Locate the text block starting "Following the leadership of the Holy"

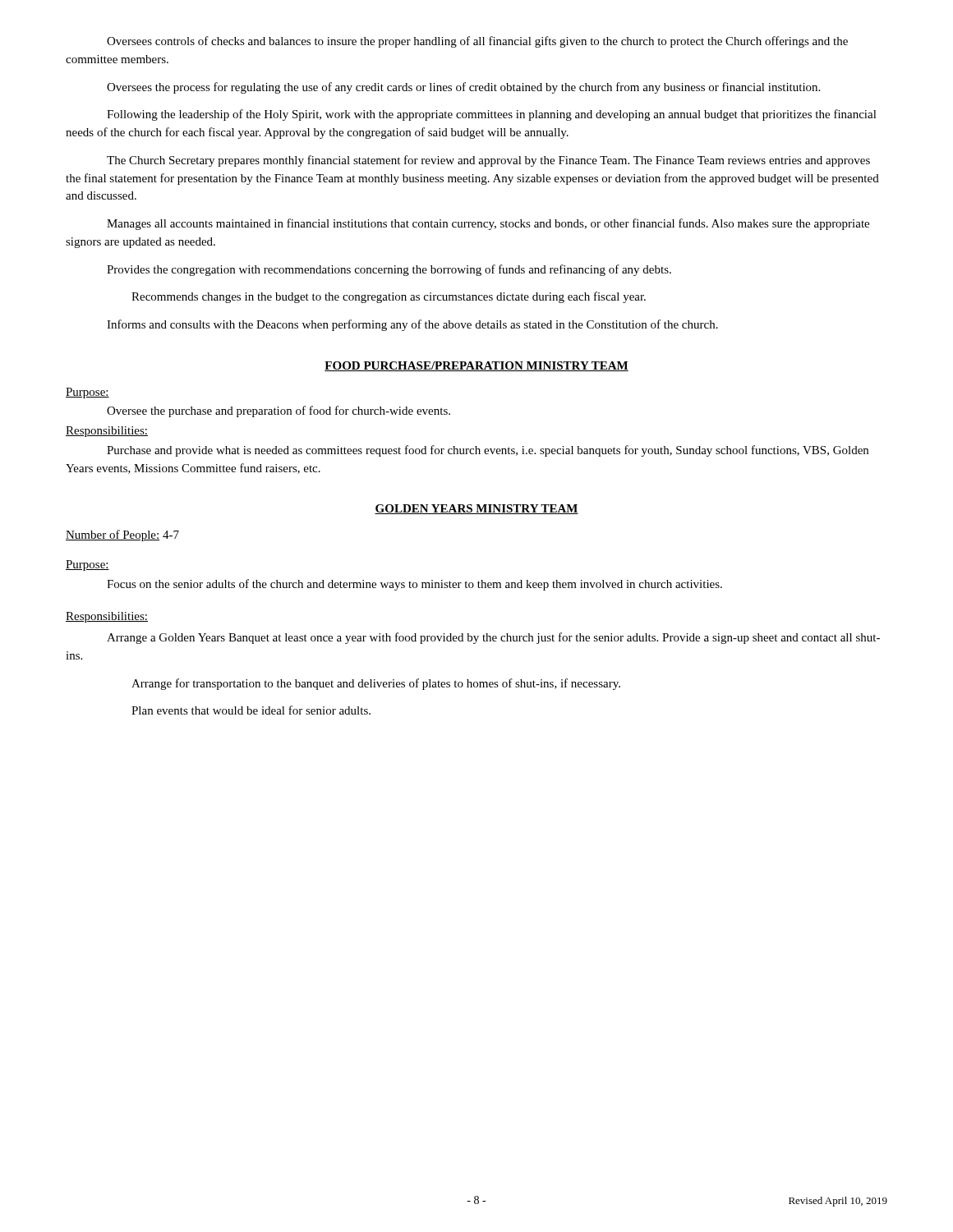pyautogui.click(x=476, y=124)
